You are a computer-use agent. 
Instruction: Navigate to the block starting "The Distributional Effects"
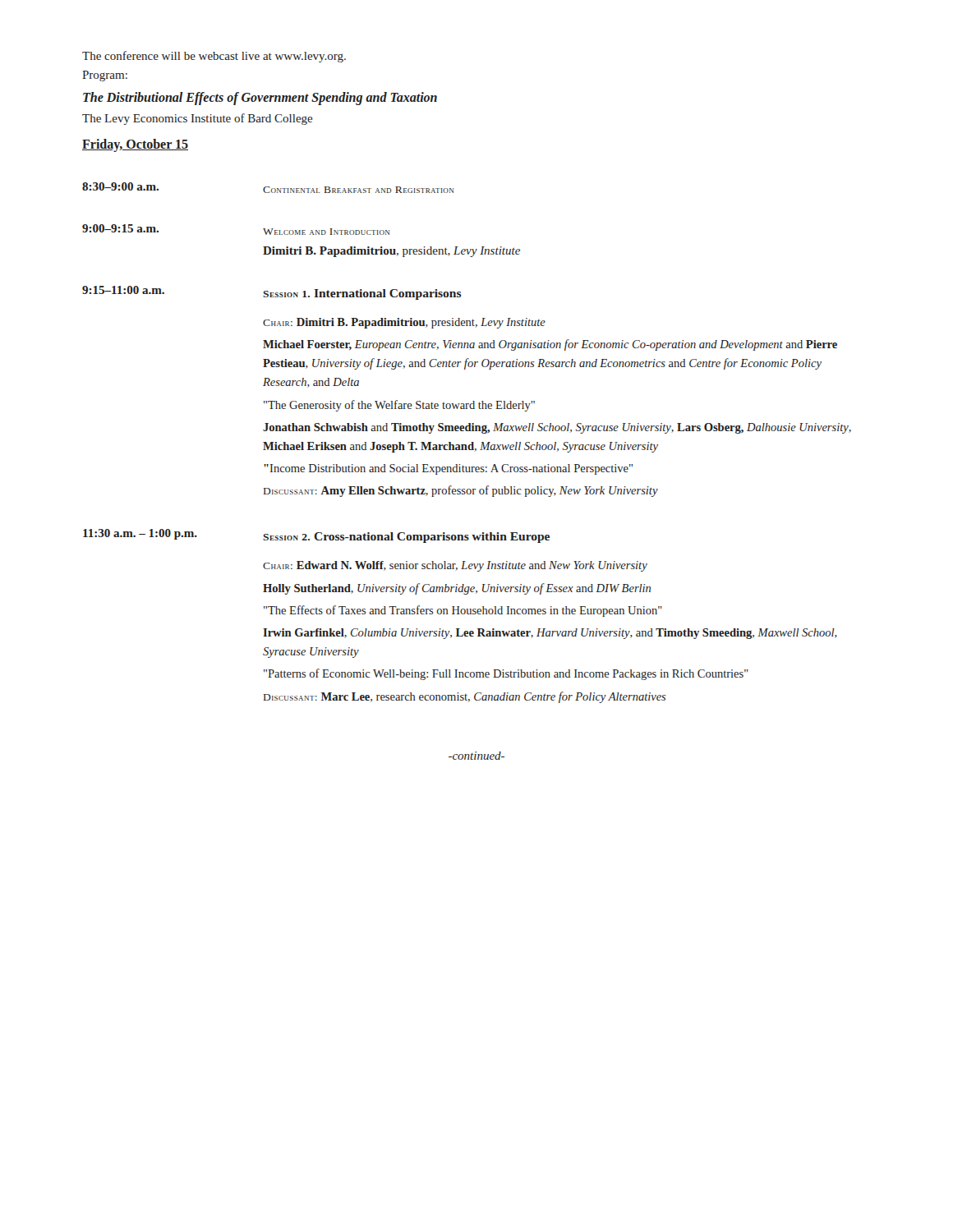pos(260,97)
